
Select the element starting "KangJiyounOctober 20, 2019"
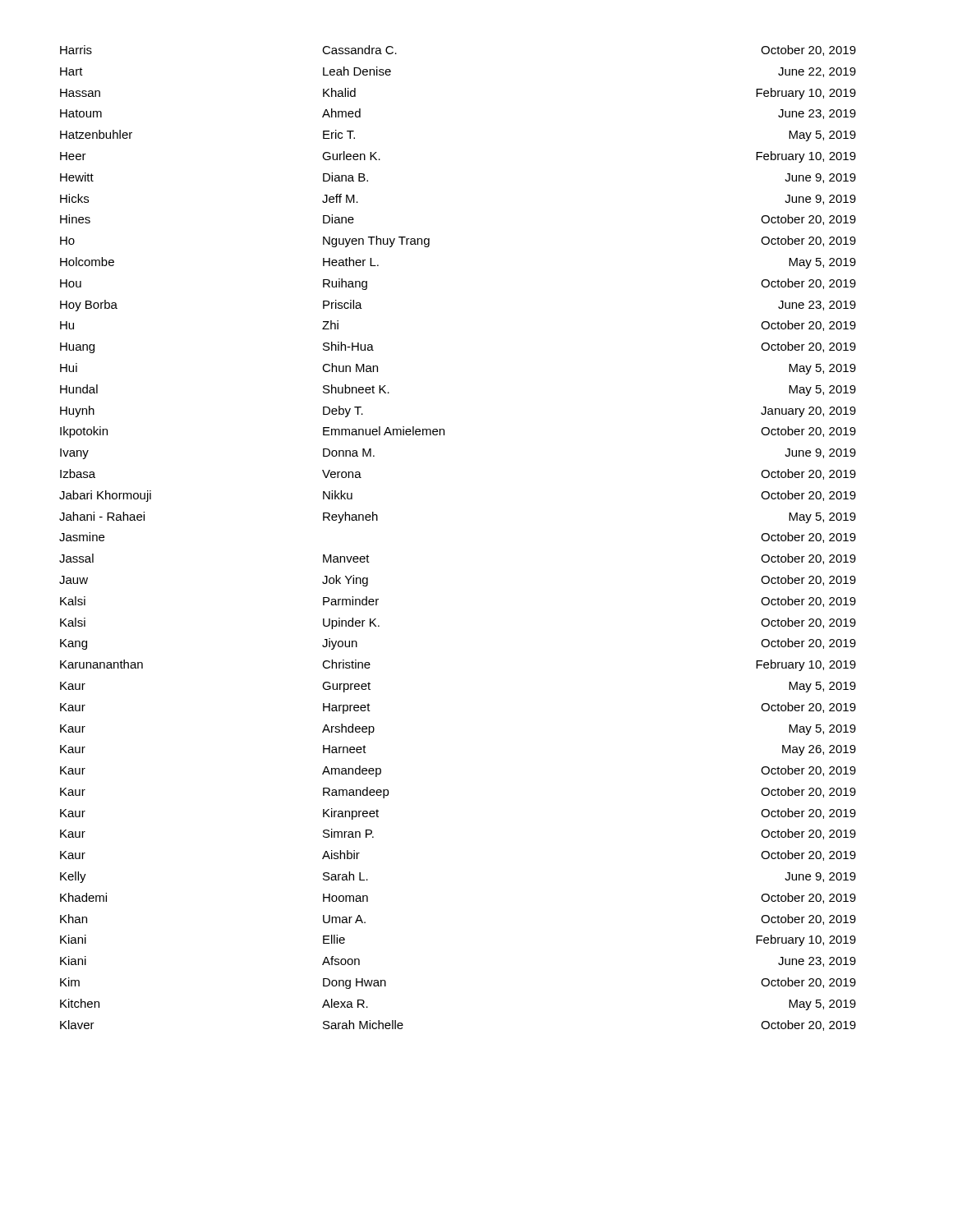pos(70,644)
